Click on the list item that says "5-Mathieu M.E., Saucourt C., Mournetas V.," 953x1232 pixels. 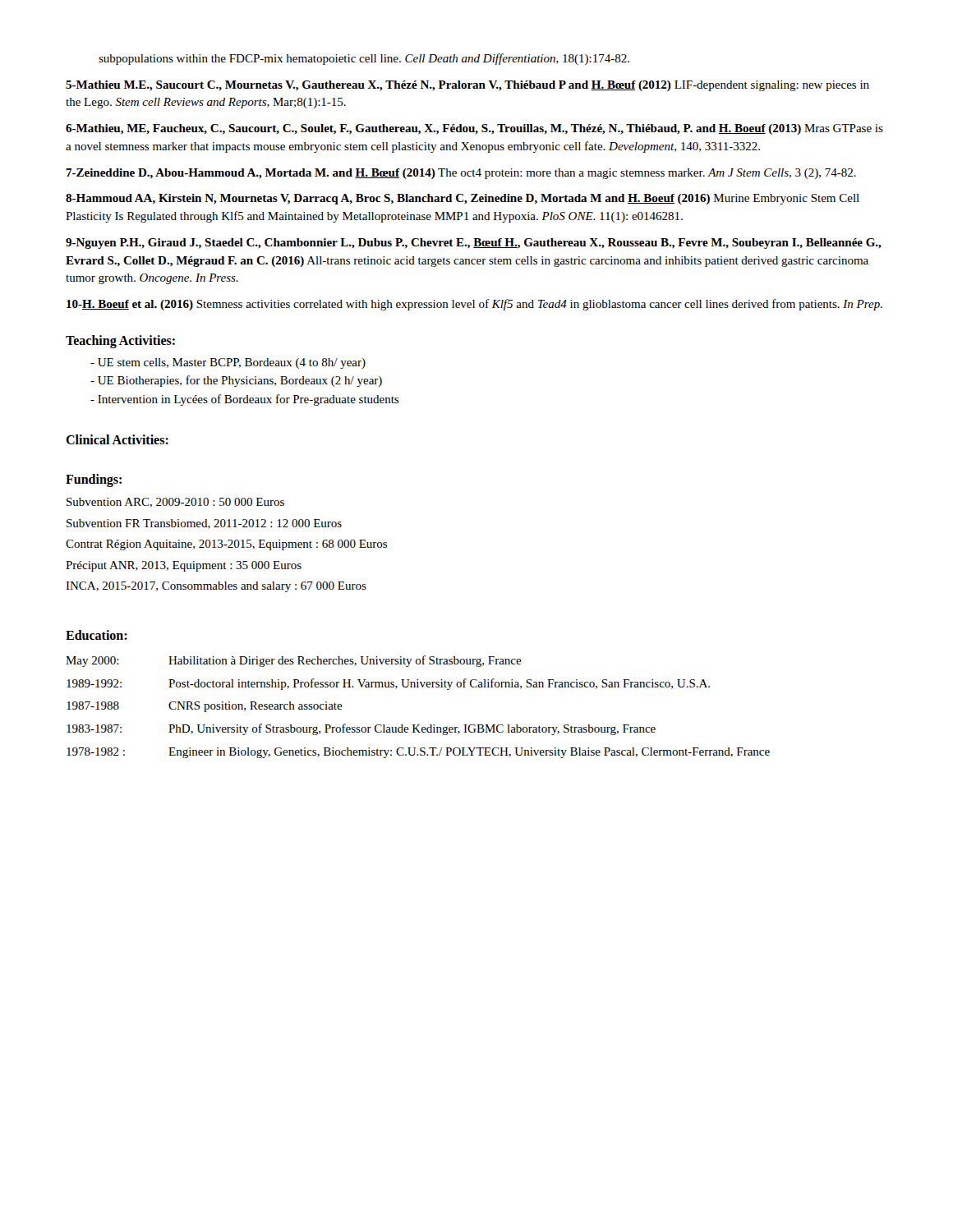pos(467,93)
